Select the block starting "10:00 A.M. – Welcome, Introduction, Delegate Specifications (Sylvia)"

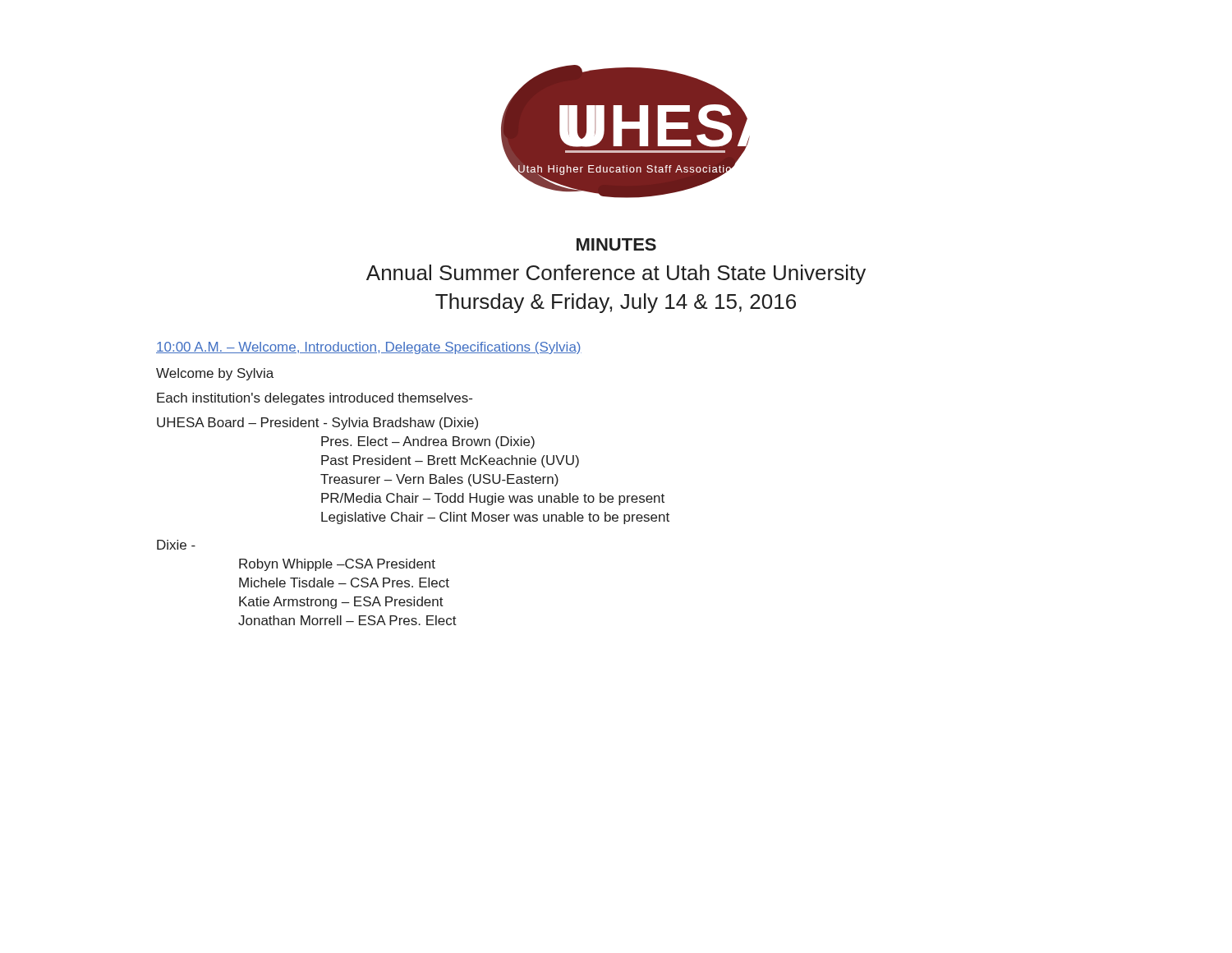click(x=369, y=348)
